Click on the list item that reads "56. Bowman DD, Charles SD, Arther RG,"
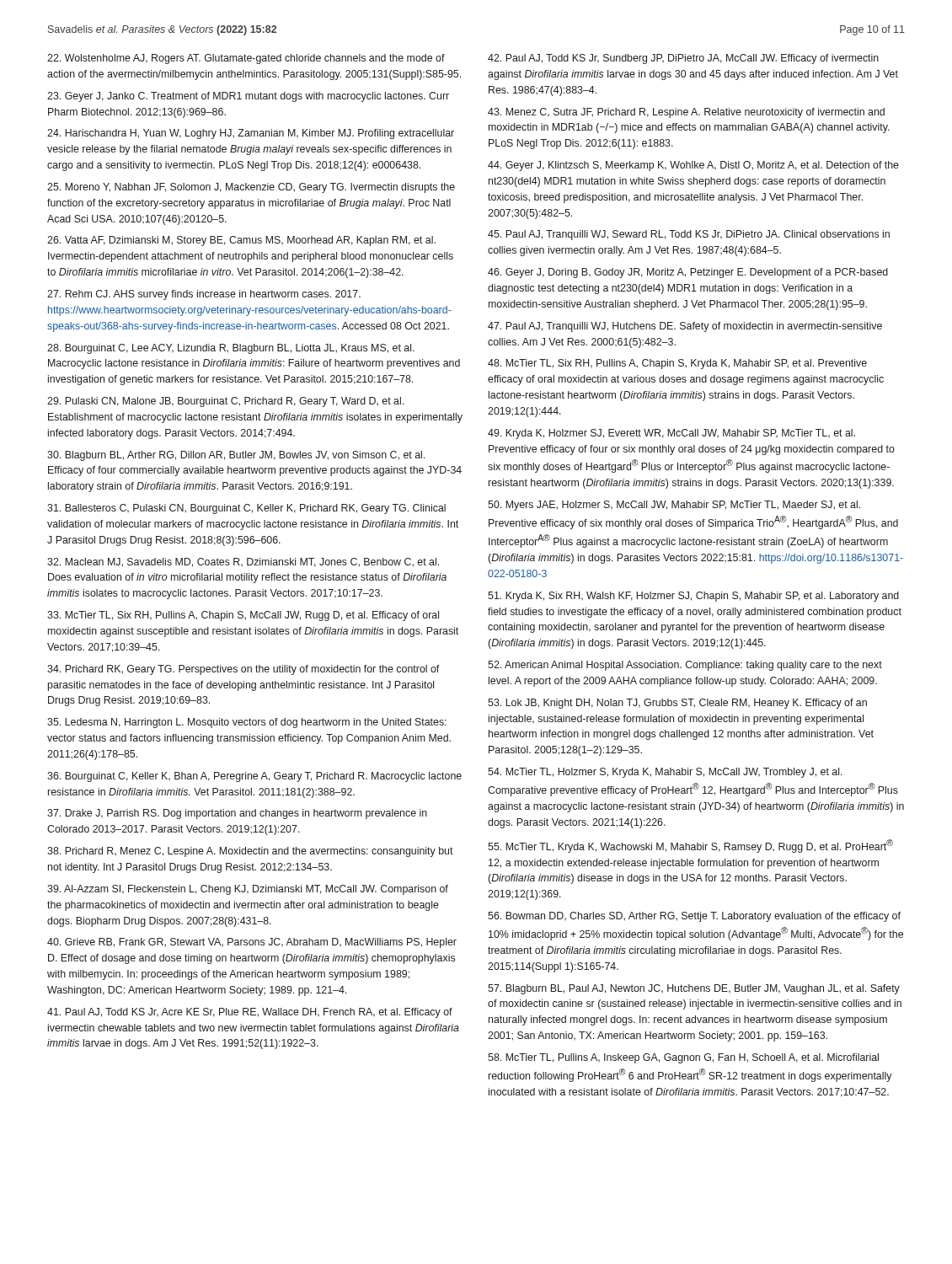Viewport: 952px width, 1264px height. (x=696, y=941)
